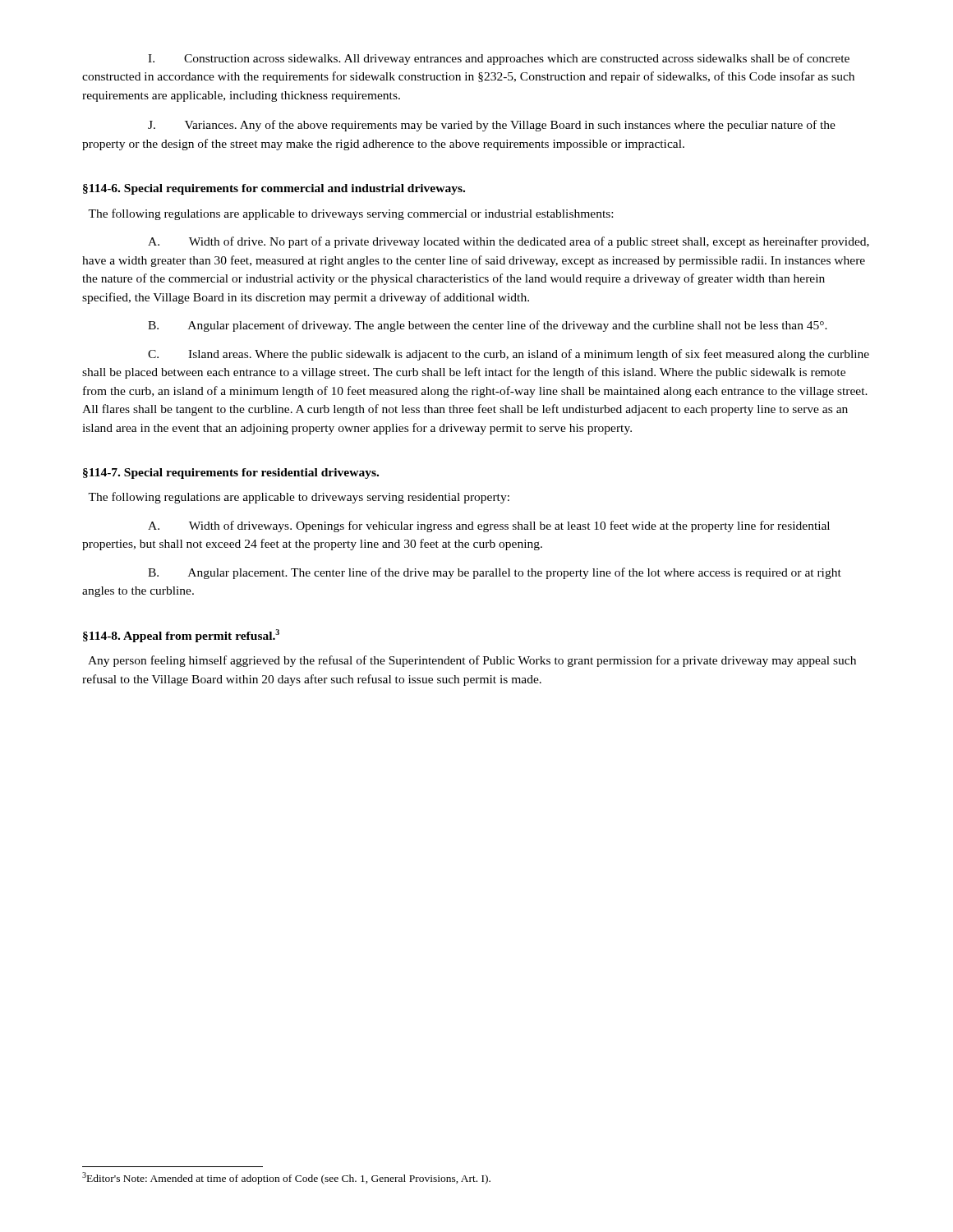Image resolution: width=953 pixels, height=1232 pixels.
Task: Click on the element starting "Any person feeling"
Action: click(469, 669)
